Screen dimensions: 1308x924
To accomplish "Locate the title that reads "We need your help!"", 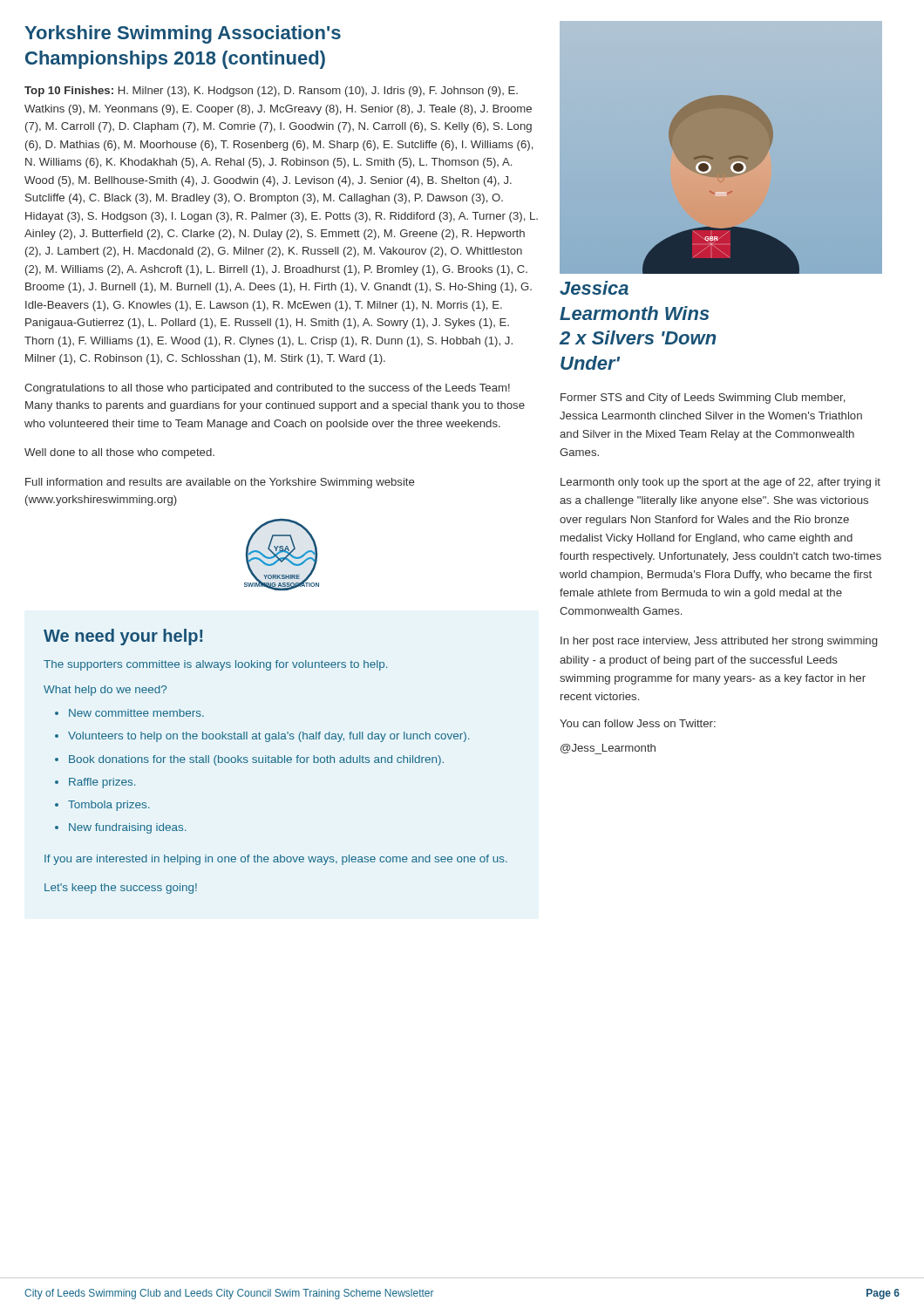I will pyautogui.click(x=123, y=637).
